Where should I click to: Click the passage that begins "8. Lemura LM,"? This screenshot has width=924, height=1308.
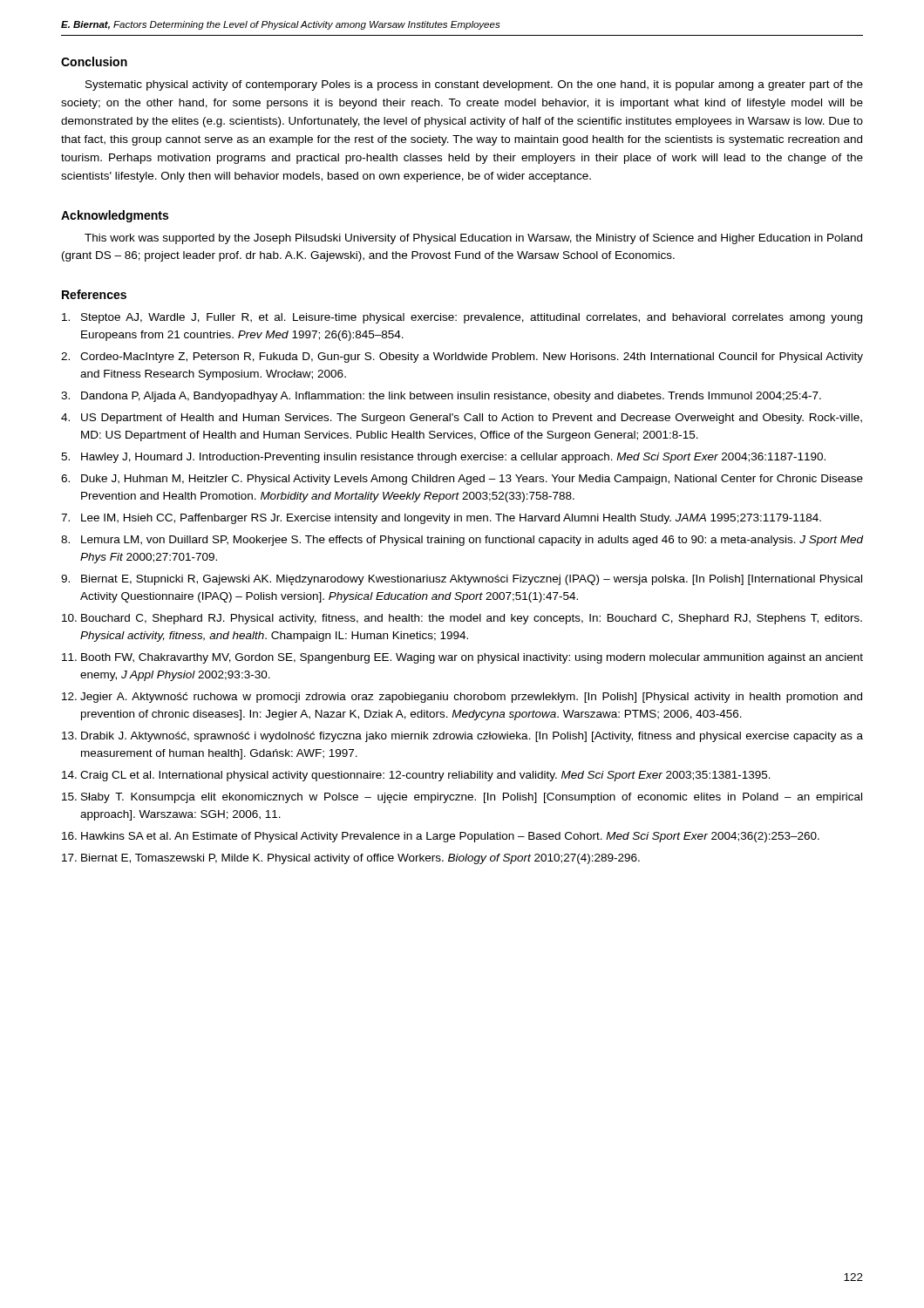[x=462, y=548]
